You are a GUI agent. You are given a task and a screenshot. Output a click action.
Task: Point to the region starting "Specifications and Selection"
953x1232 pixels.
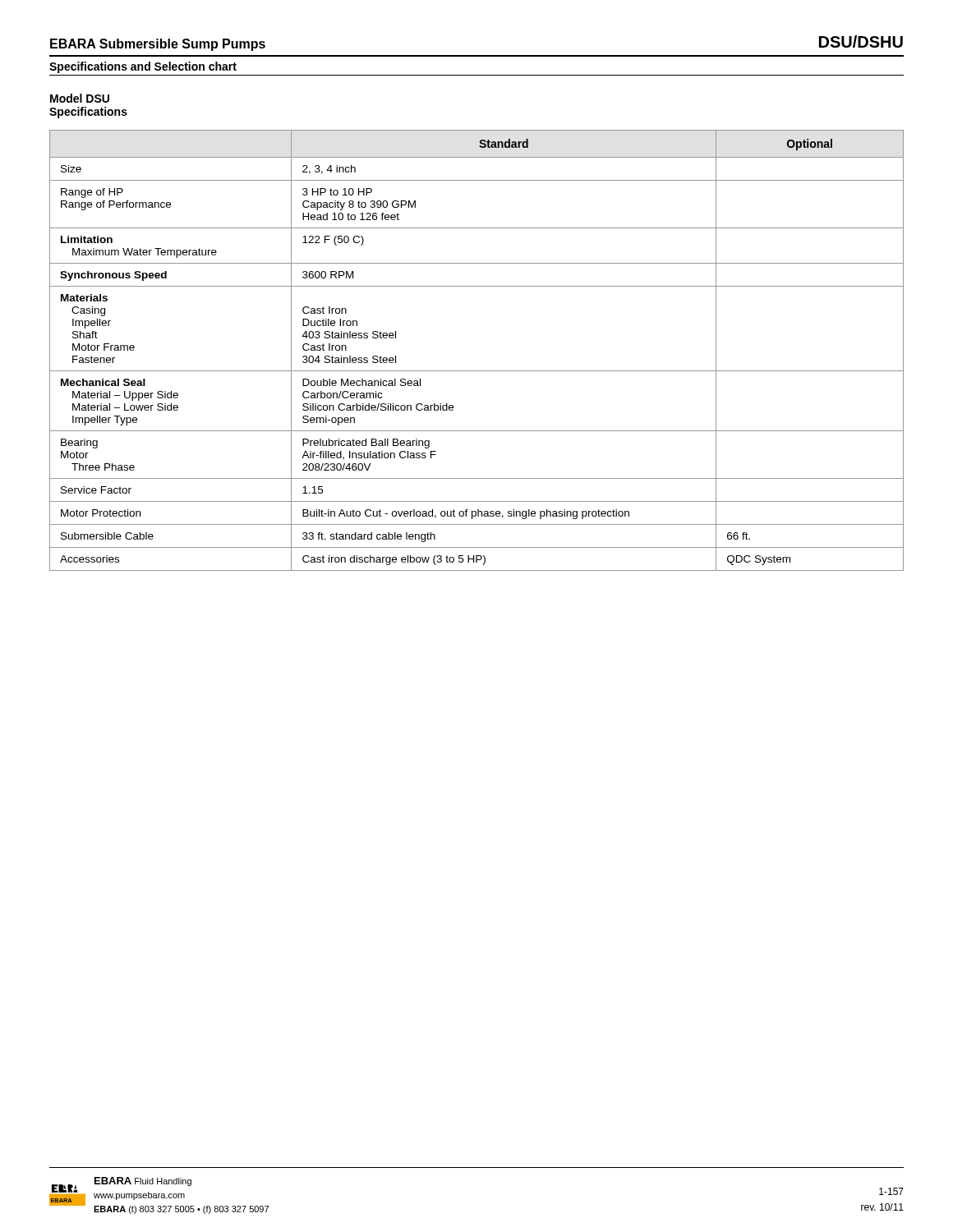point(476,68)
